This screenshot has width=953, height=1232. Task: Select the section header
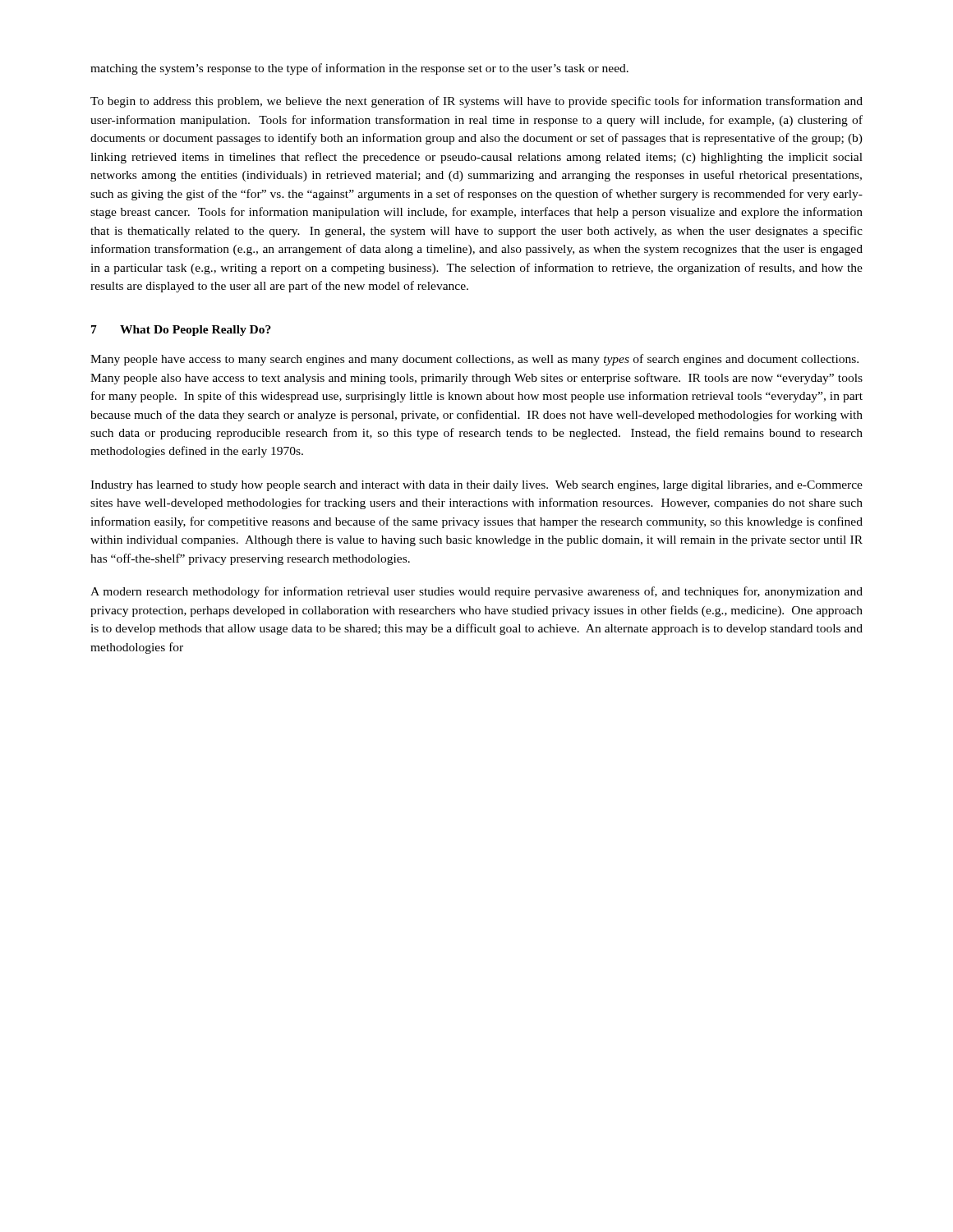pos(181,329)
